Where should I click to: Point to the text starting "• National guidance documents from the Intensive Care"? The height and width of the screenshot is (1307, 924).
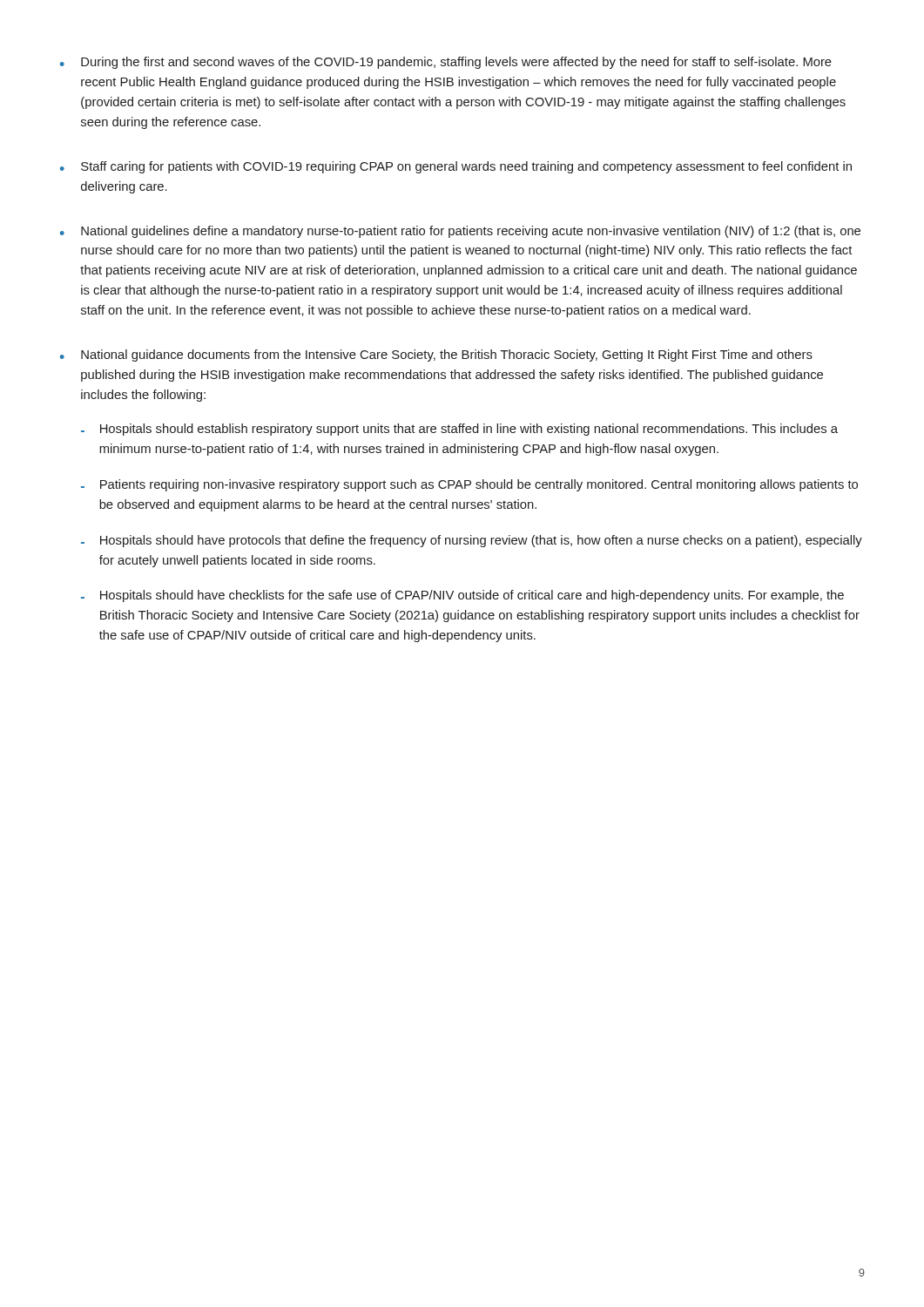coord(462,503)
